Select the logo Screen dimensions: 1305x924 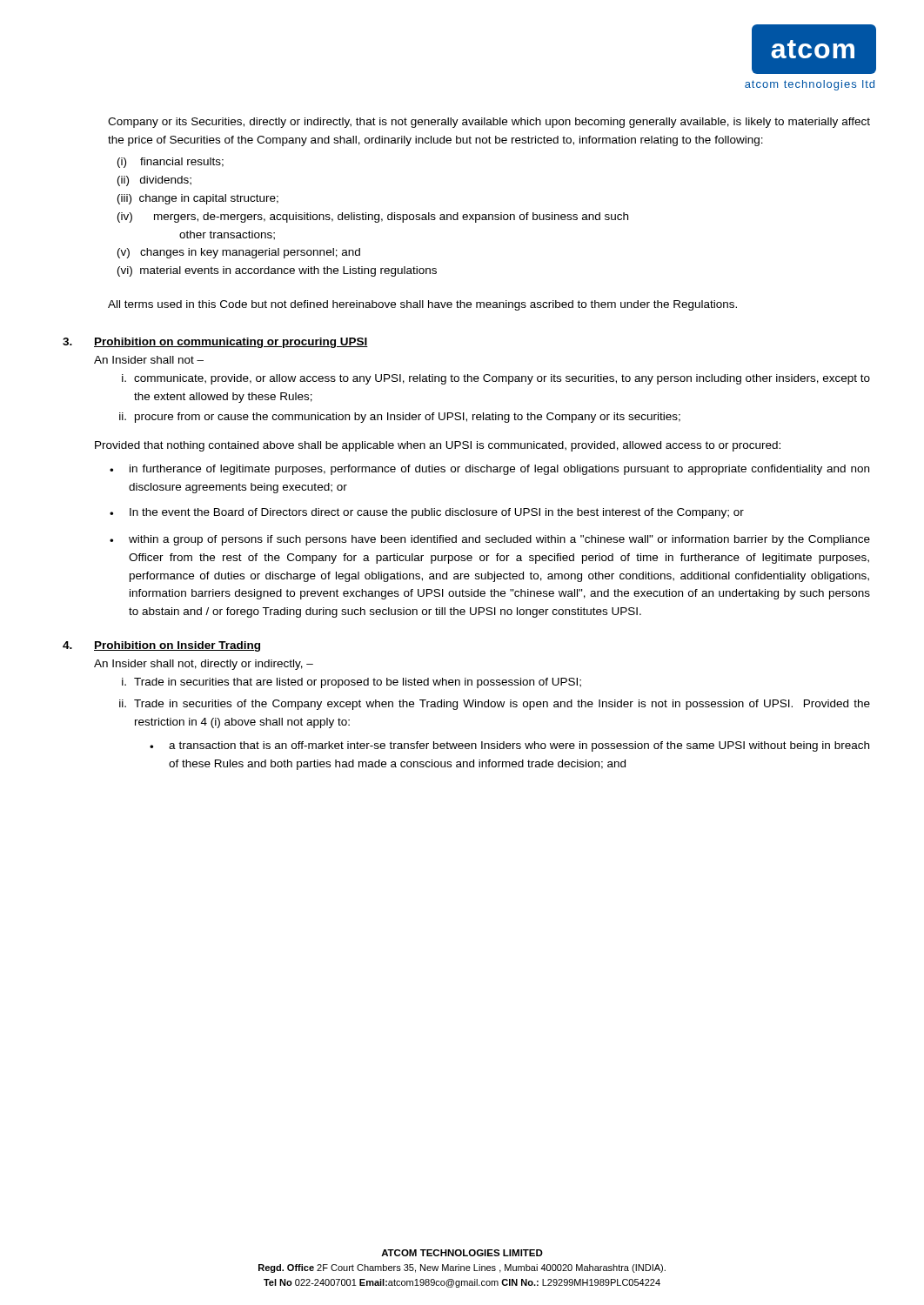810,57
